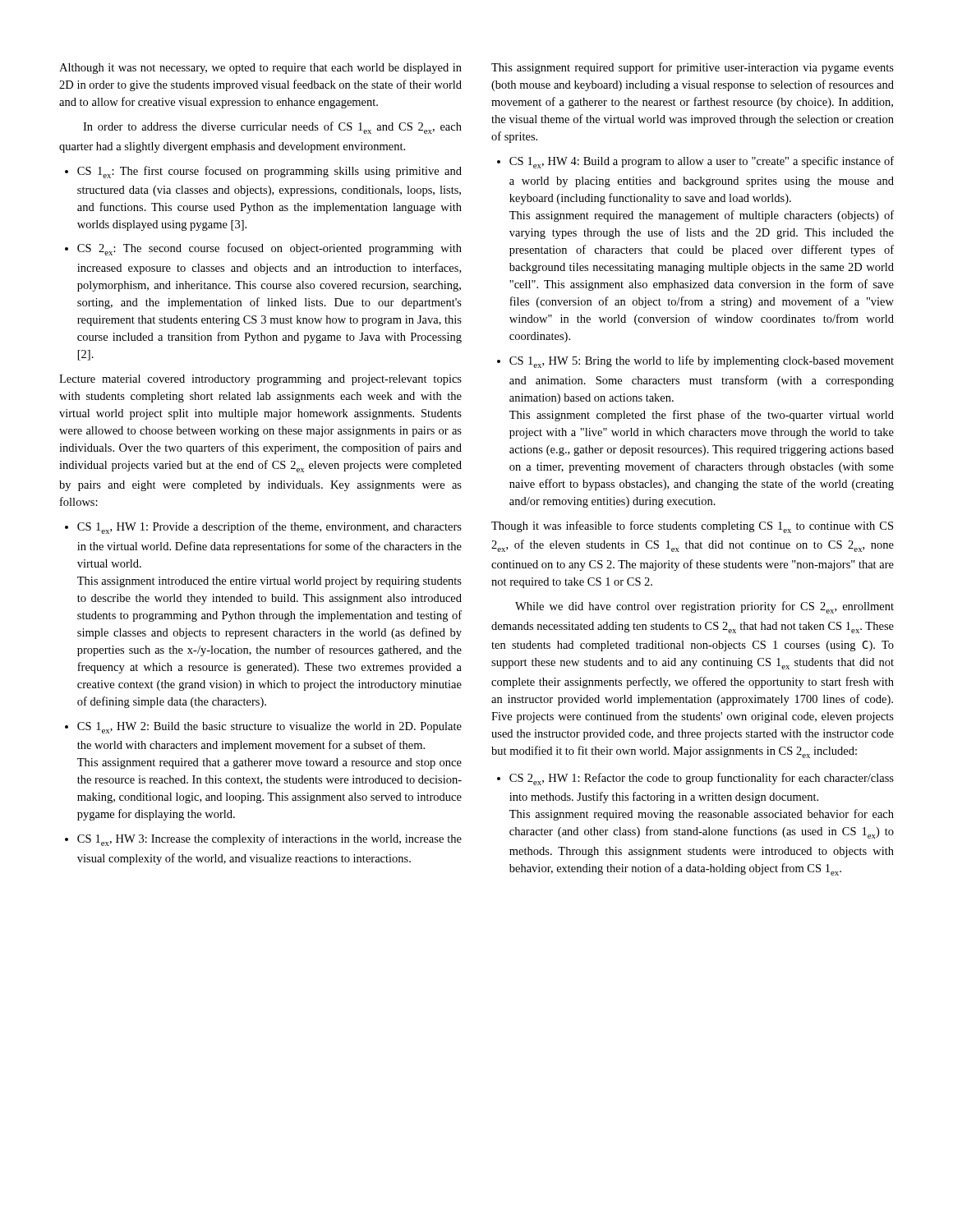Image resolution: width=953 pixels, height=1232 pixels.
Task: Find the region starting "CS 2ex, HW 1: Refactor the code"
Action: click(702, 825)
